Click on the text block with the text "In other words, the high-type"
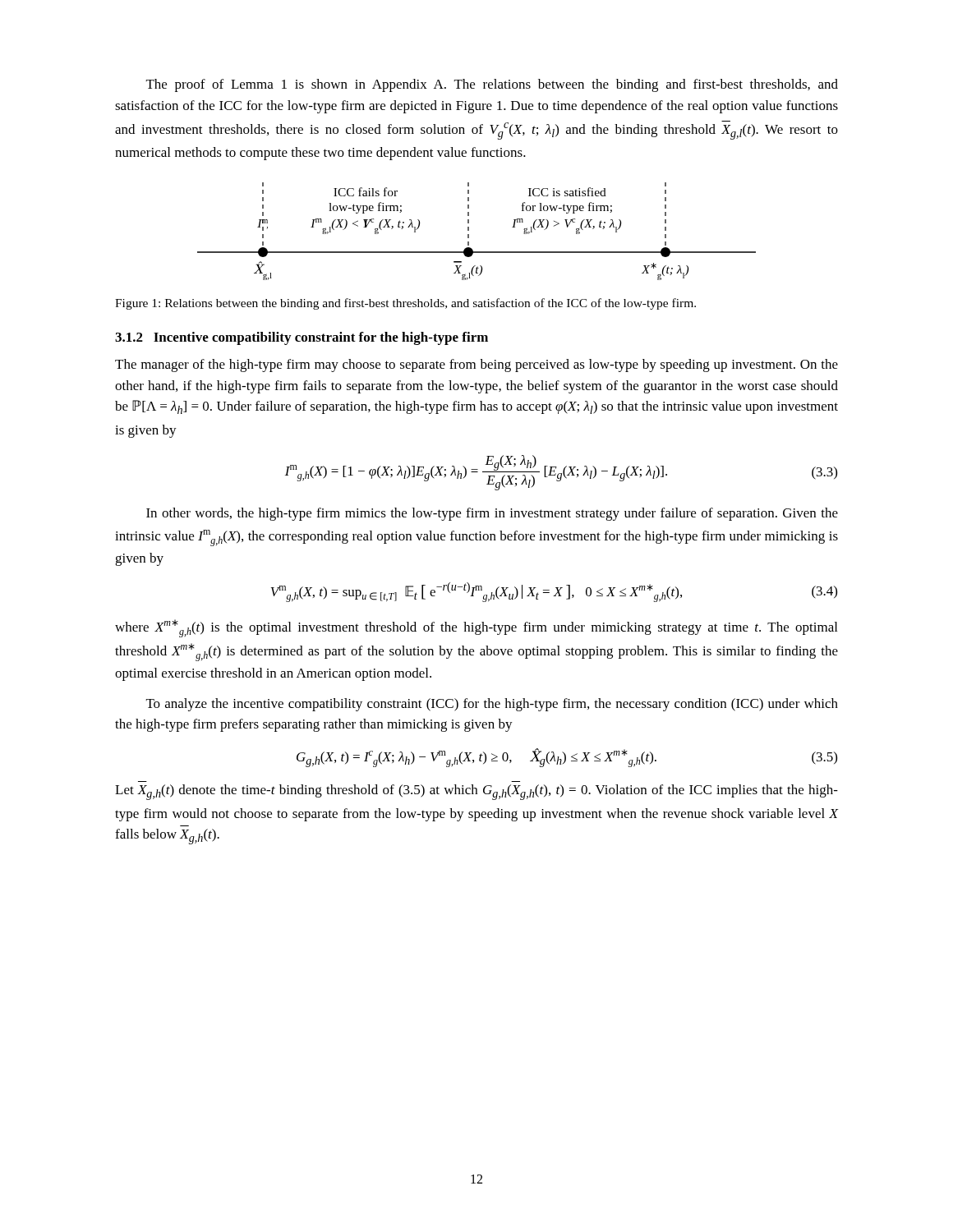 click(476, 536)
